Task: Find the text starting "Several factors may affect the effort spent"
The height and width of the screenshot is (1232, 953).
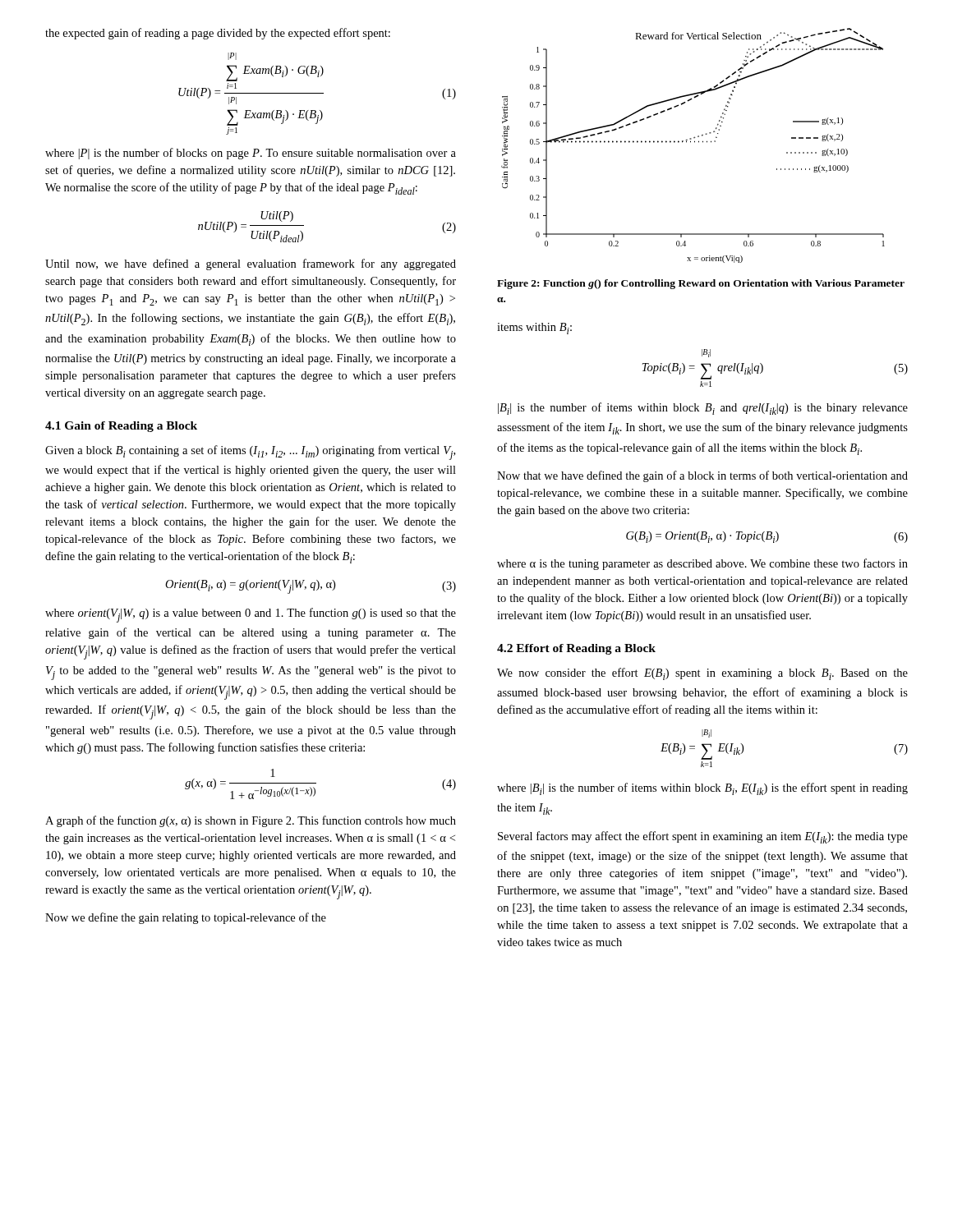Action: (702, 889)
